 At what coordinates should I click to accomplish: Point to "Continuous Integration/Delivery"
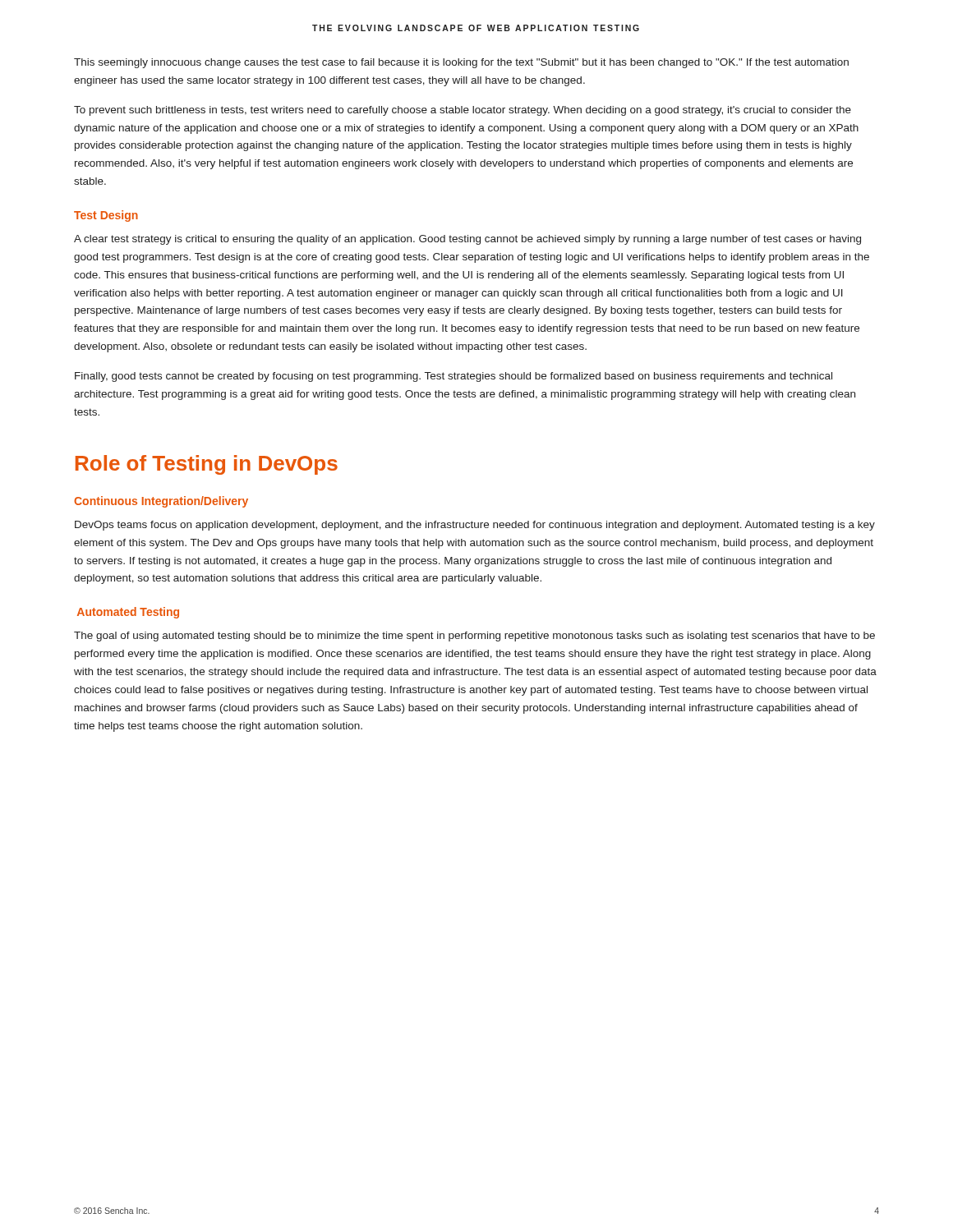coord(161,501)
